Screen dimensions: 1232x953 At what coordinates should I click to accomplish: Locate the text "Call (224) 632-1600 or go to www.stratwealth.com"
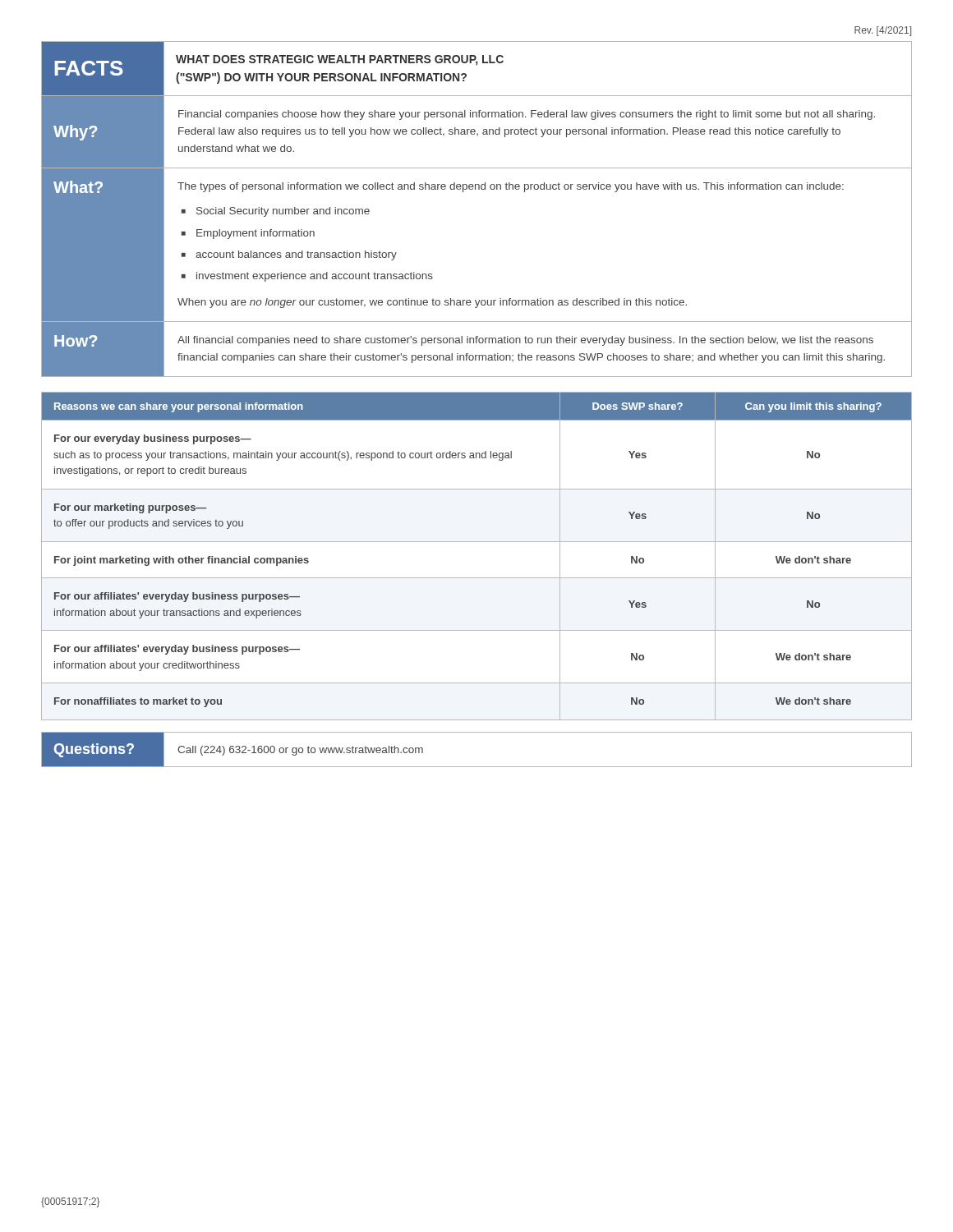300,749
